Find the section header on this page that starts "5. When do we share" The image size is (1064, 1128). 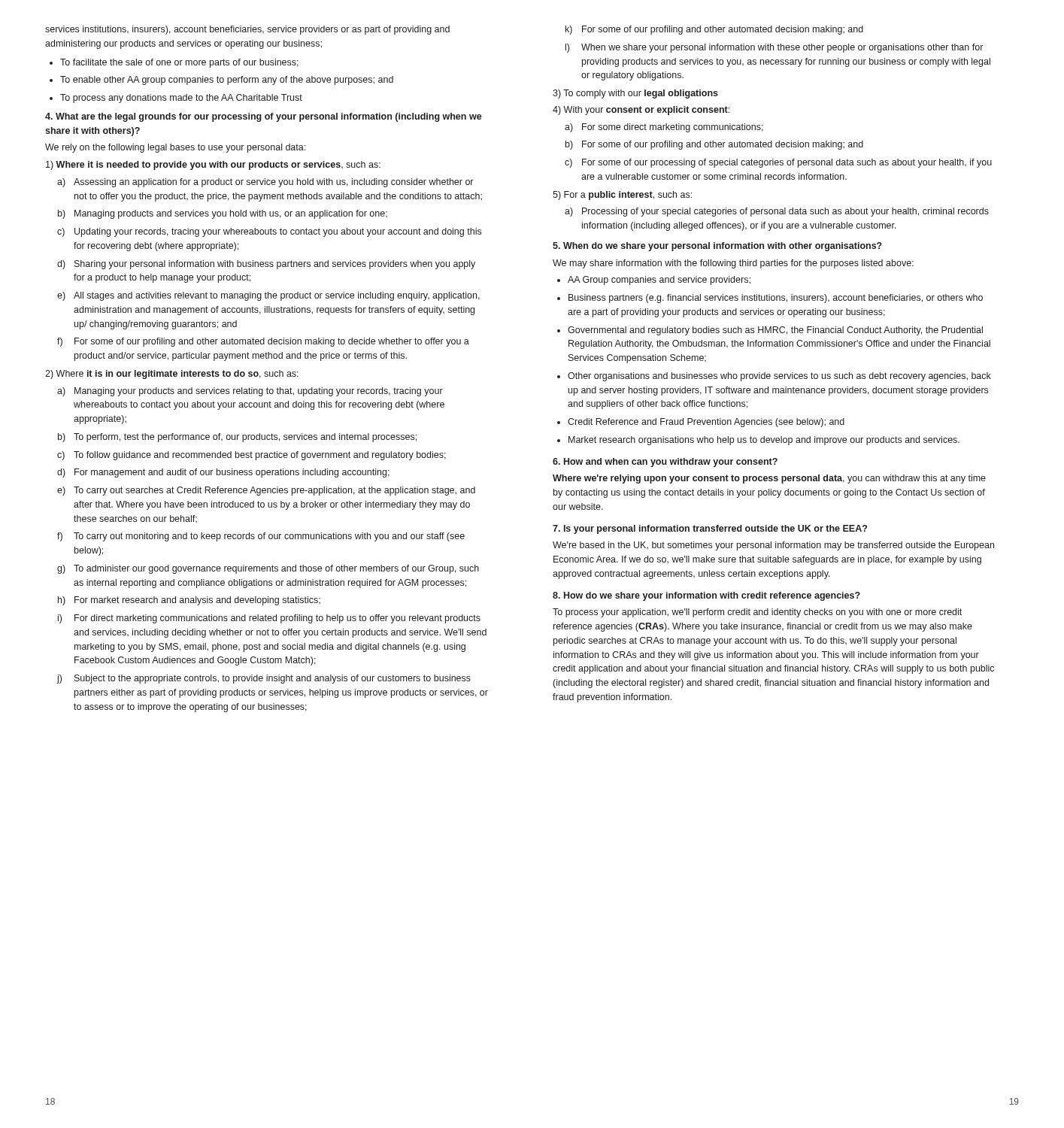pos(774,246)
